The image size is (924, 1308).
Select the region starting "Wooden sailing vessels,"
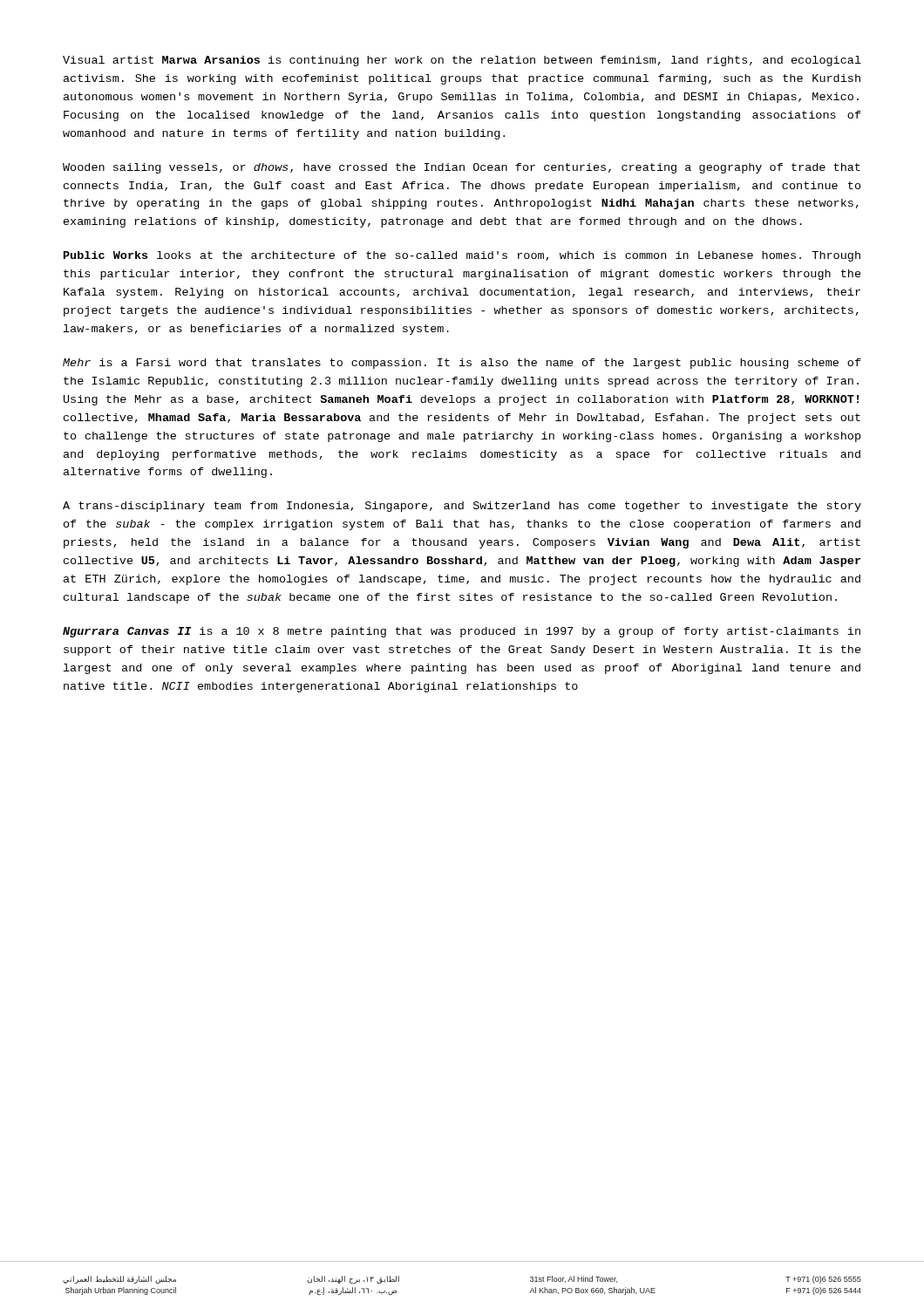pos(462,195)
